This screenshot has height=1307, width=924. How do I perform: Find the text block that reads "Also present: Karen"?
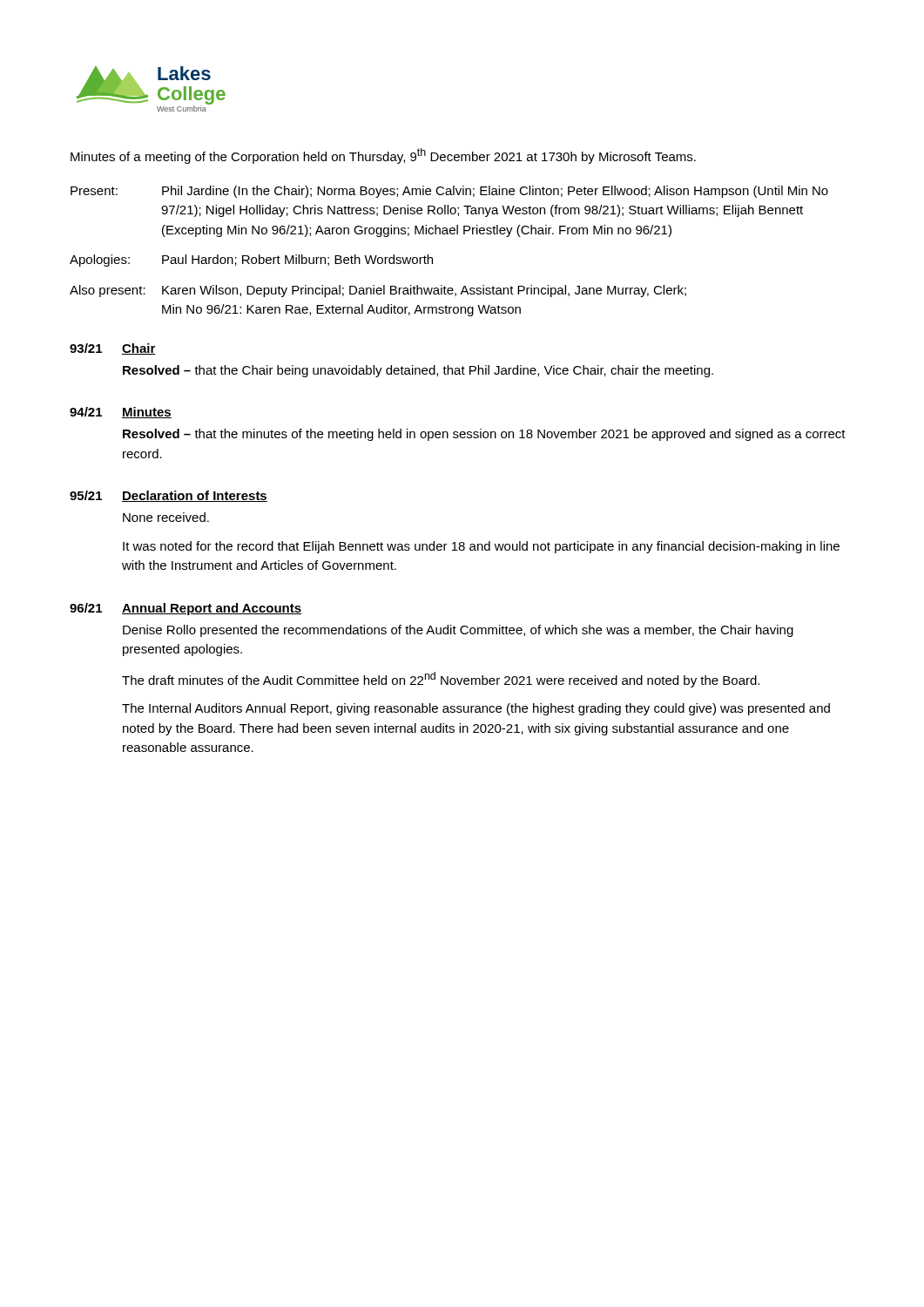click(462, 300)
